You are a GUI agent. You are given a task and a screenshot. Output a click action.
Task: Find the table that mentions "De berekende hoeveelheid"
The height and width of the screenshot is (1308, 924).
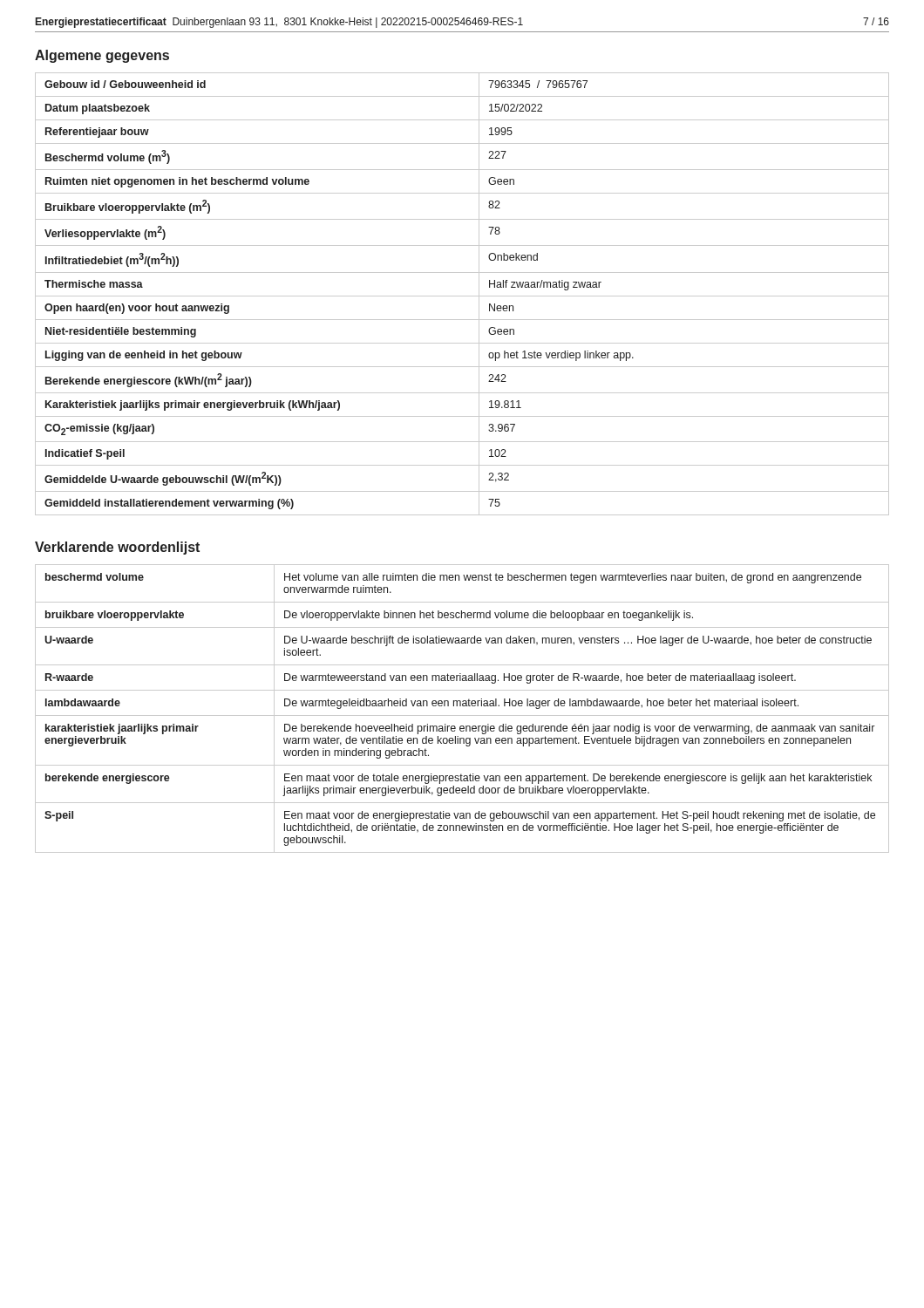(x=462, y=709)
